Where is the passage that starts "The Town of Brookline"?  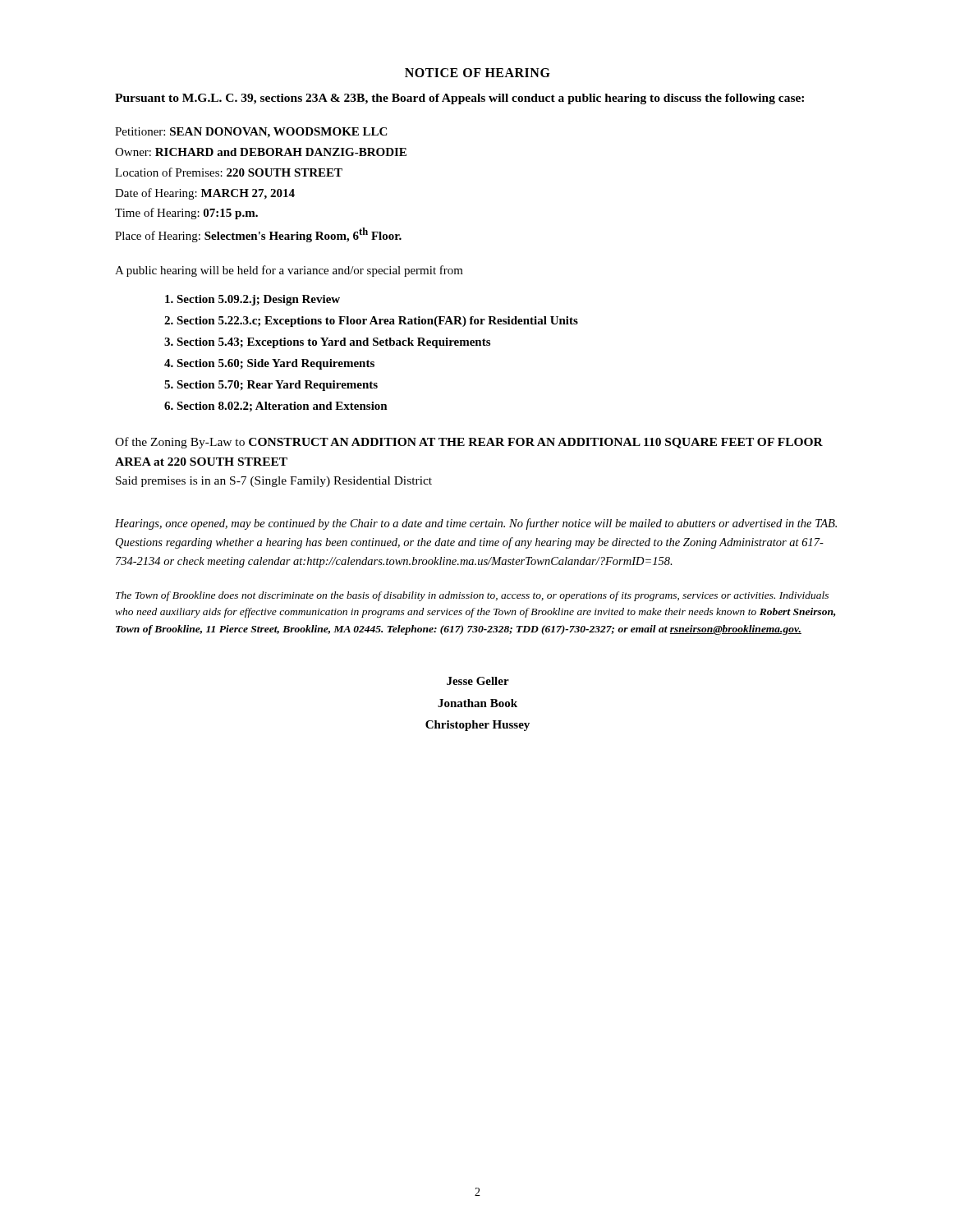click(x=476, y=612)
